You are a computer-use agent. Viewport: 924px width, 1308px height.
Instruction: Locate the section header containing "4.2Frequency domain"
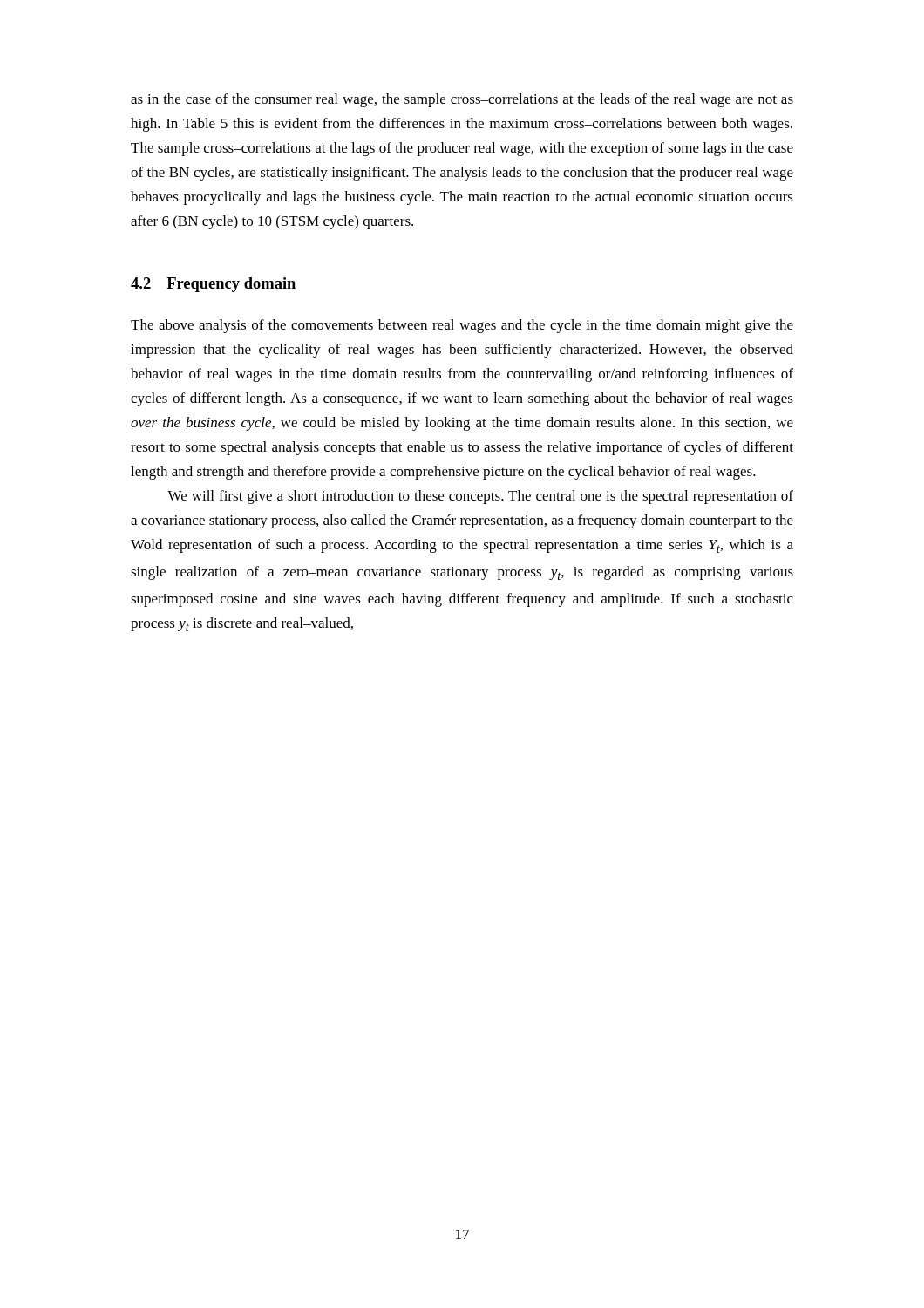[x=213, y=284]
